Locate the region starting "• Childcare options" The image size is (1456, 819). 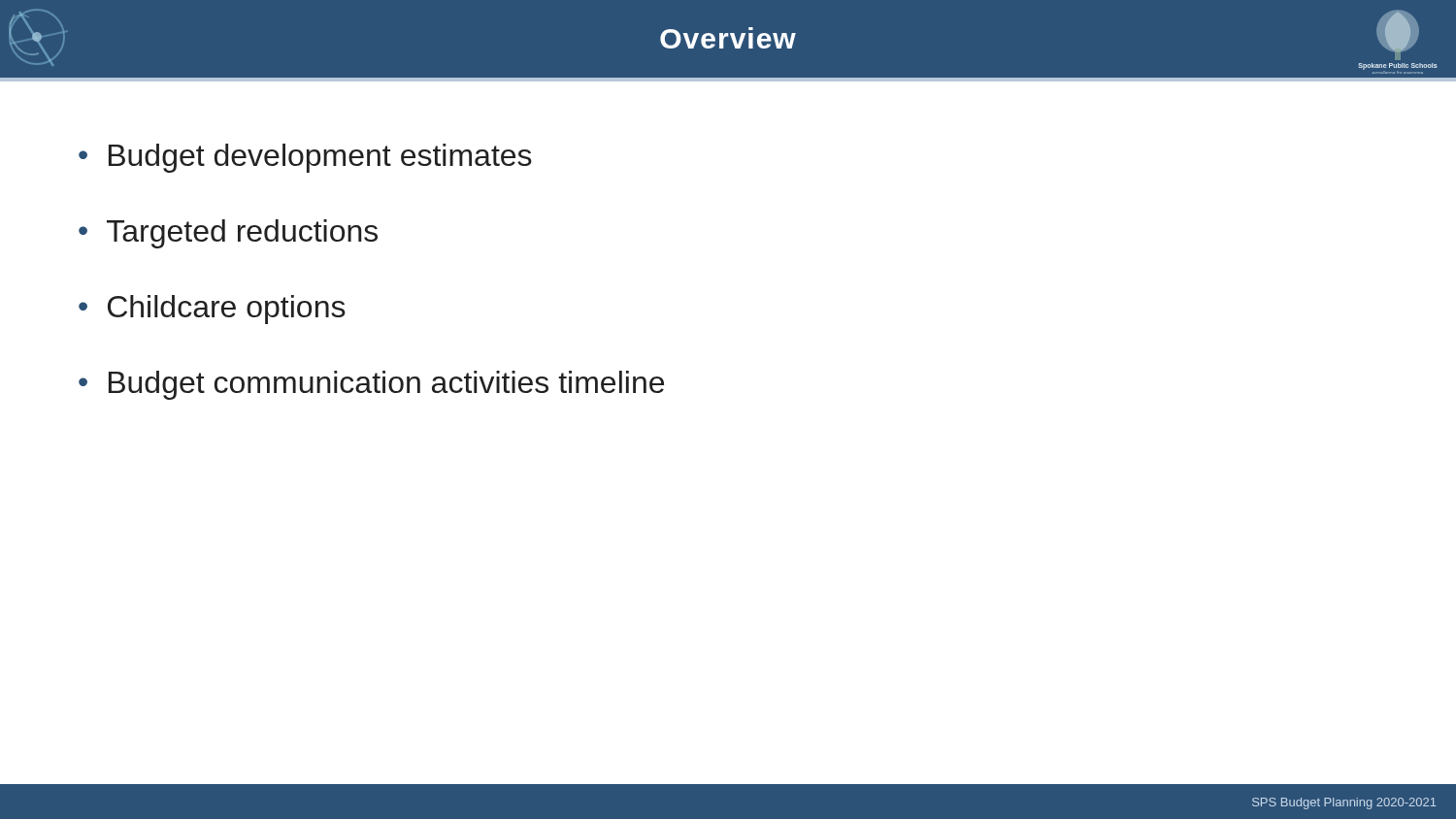(212, 307)
